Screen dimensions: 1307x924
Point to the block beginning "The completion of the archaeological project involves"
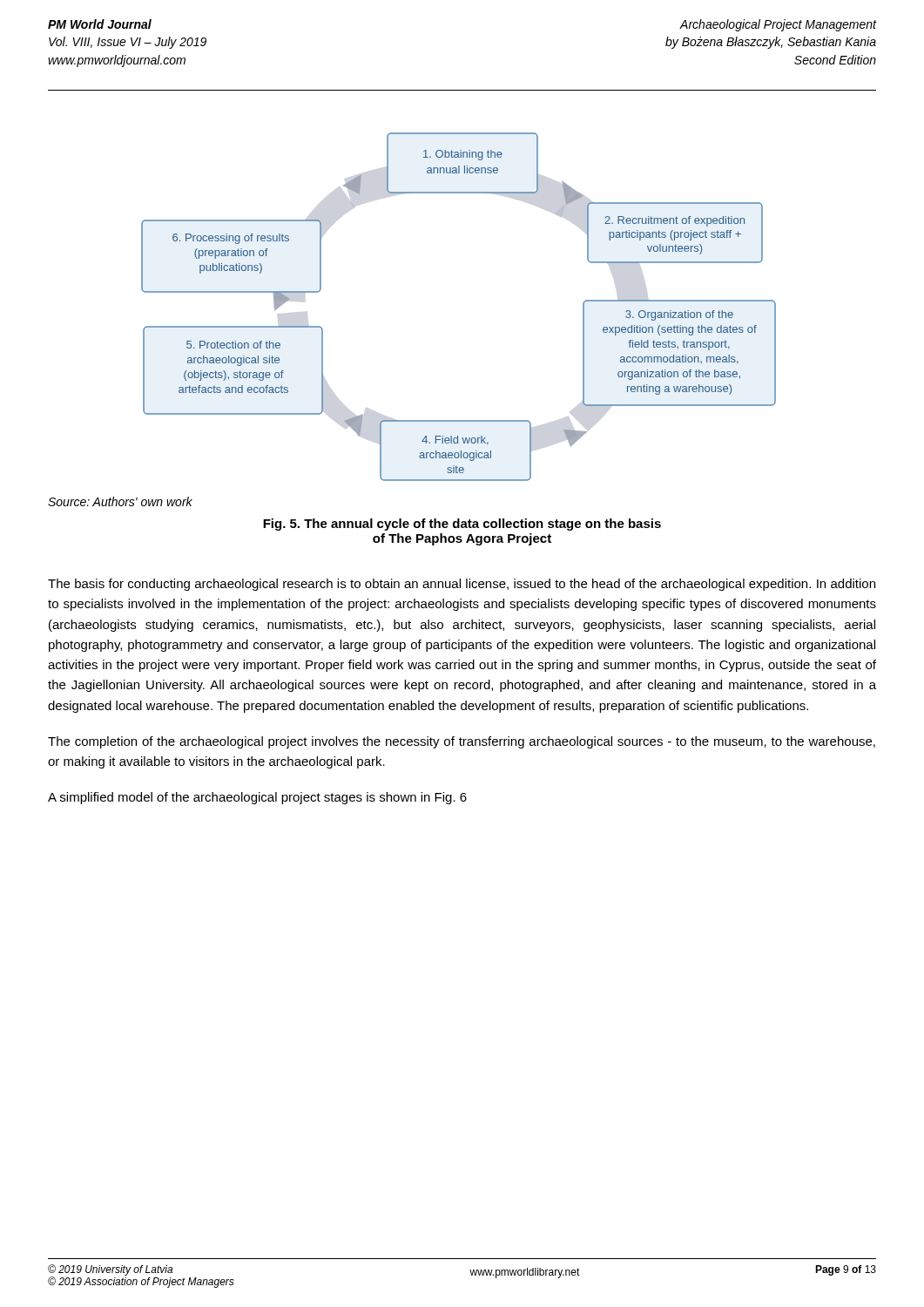coord(462,751)
